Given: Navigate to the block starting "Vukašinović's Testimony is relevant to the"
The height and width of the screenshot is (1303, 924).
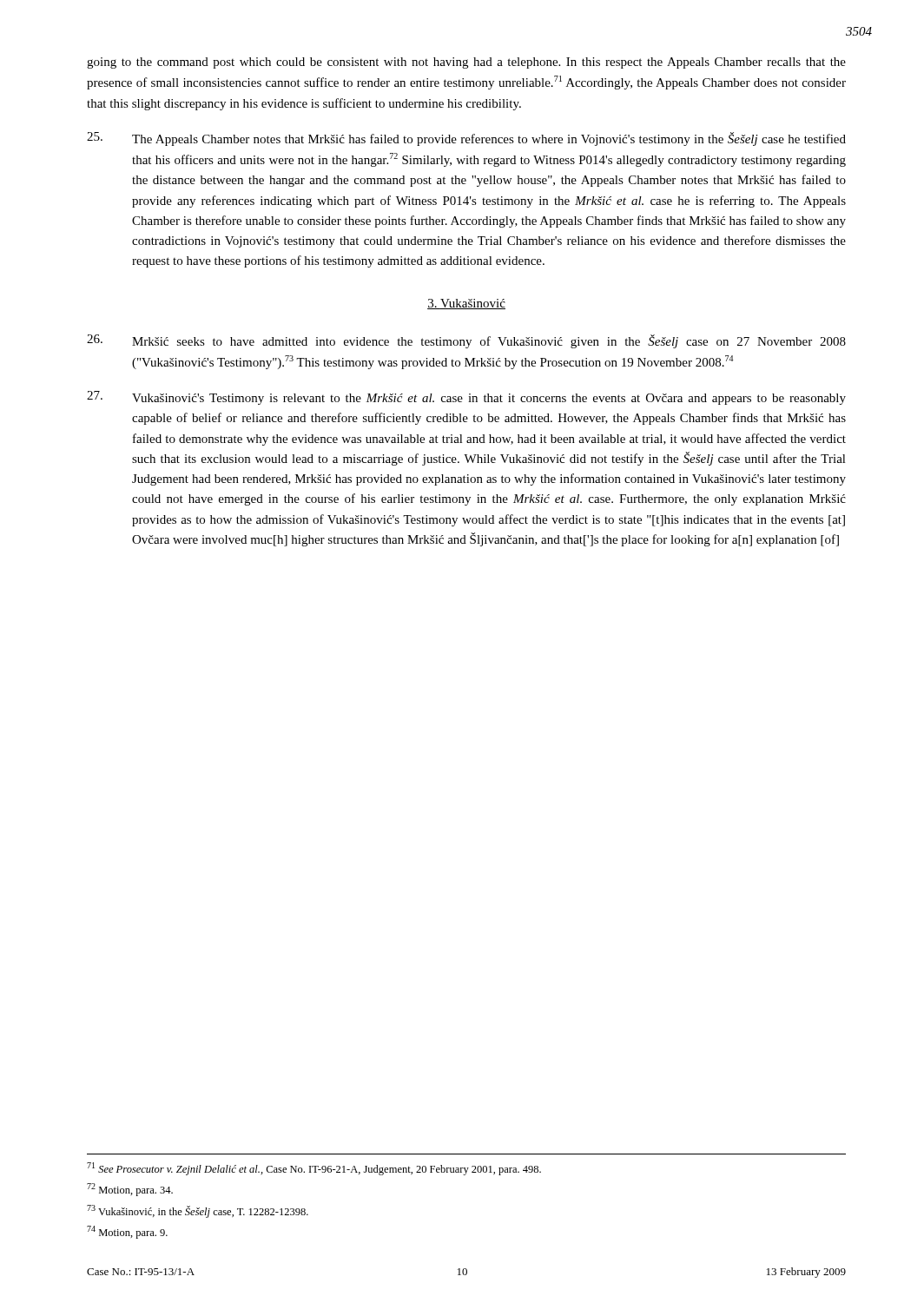Looking at the screenshot, I should [466, 469].
